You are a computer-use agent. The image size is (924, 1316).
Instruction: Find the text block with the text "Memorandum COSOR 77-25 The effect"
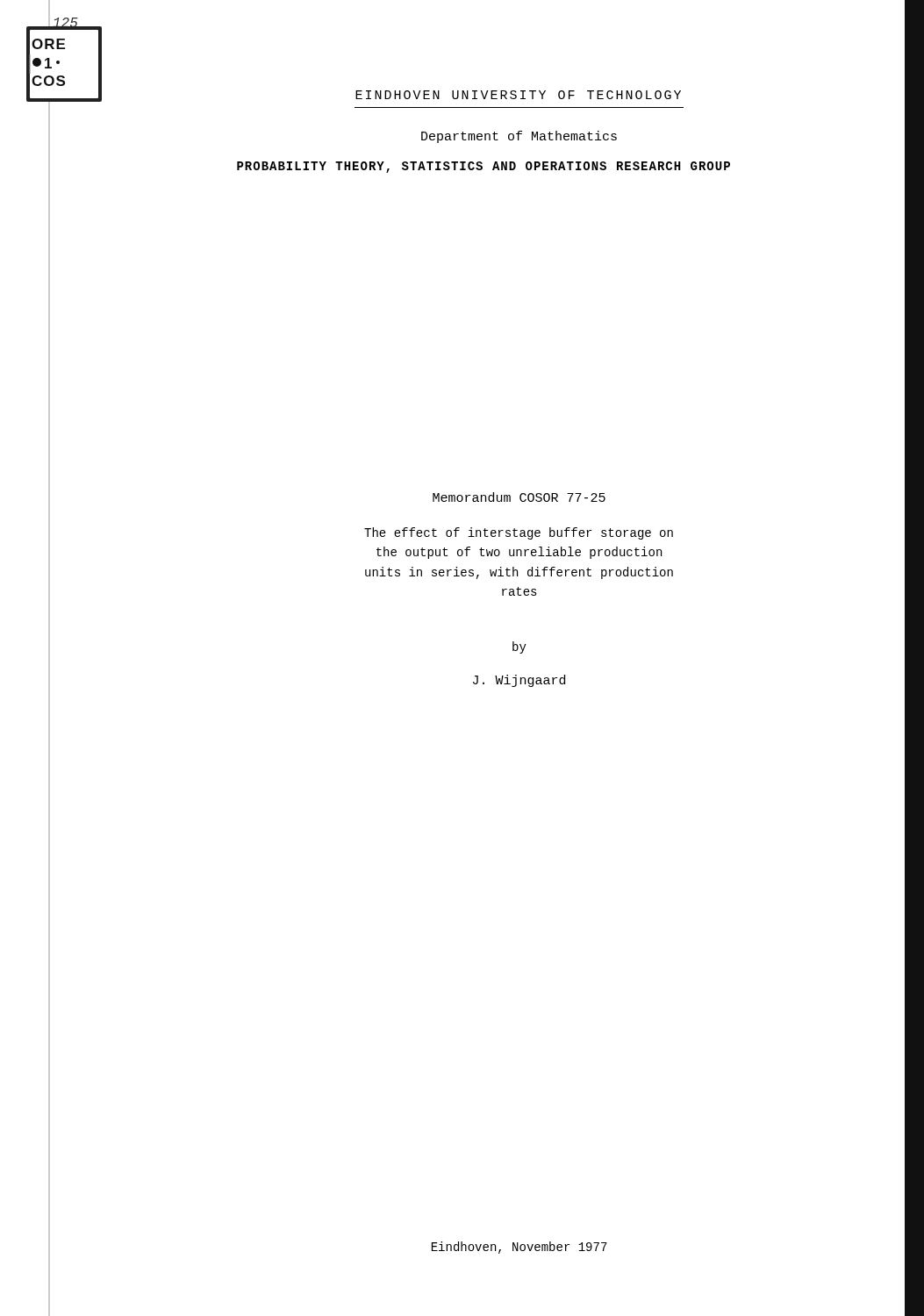tap(519, 547)
